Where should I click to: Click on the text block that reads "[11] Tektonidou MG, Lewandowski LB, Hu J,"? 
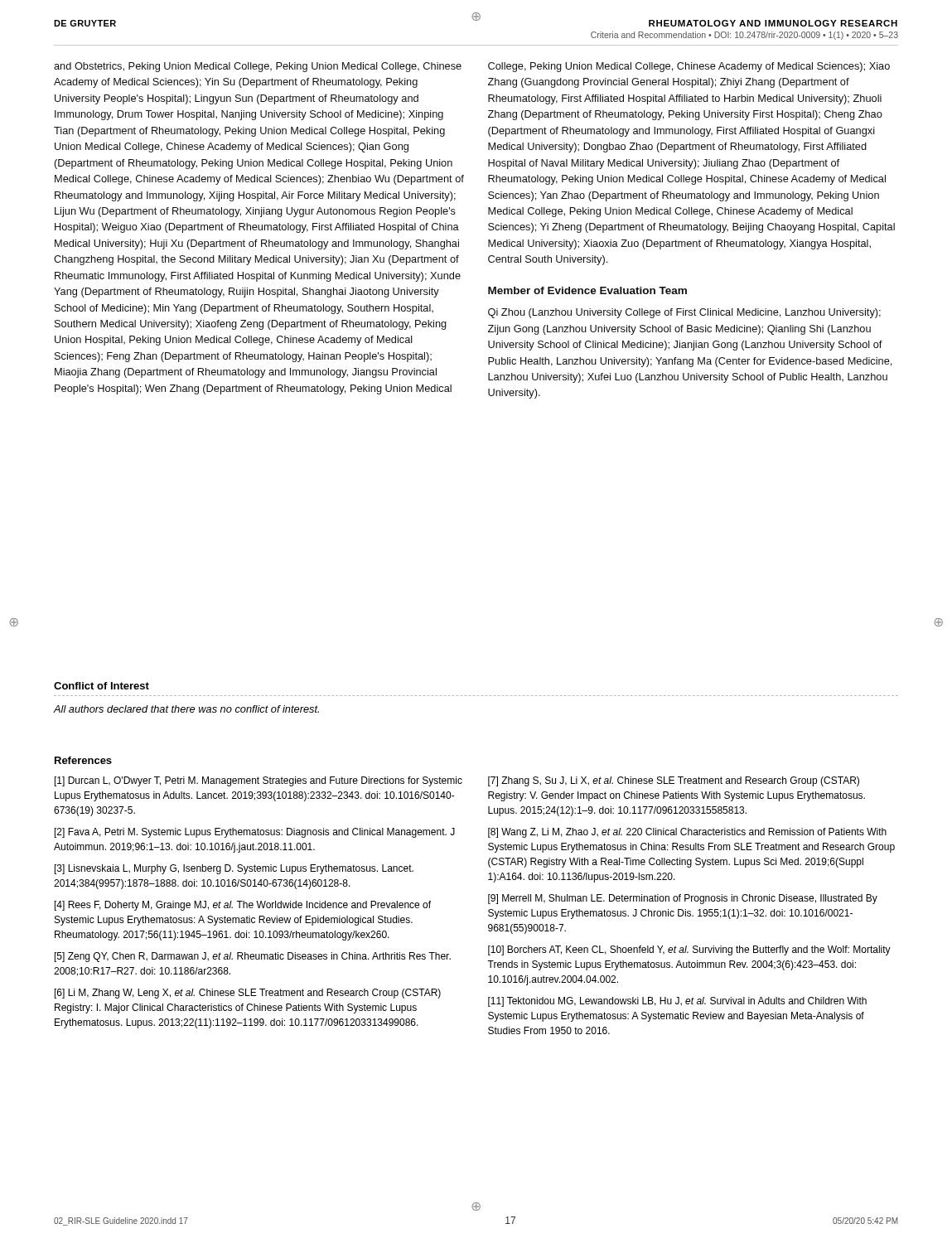pos(677,1016)
